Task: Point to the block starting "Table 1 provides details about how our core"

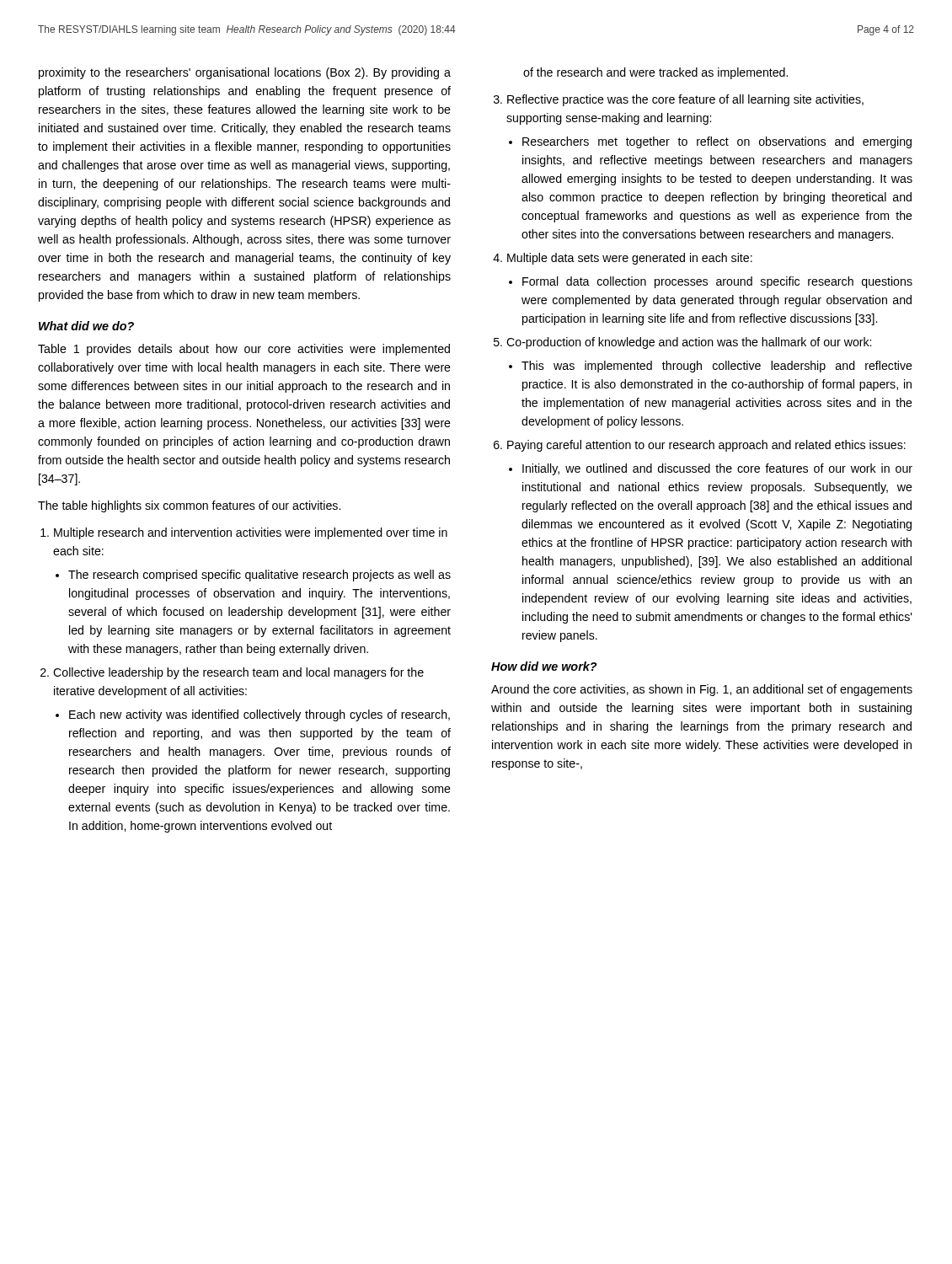Action: pyautogui.click(x=244, y=427)
